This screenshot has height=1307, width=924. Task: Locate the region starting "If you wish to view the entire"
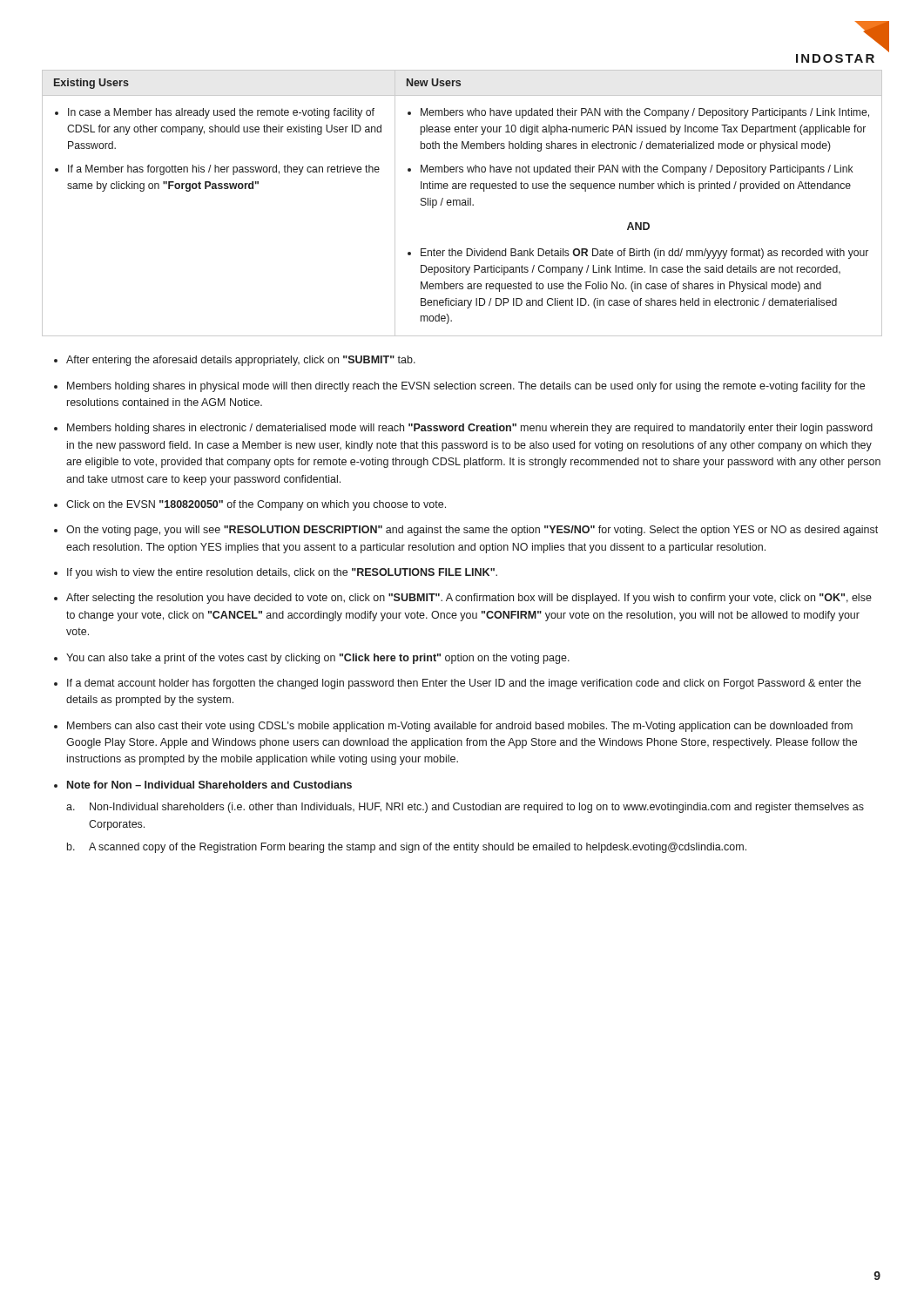[282, 573]
